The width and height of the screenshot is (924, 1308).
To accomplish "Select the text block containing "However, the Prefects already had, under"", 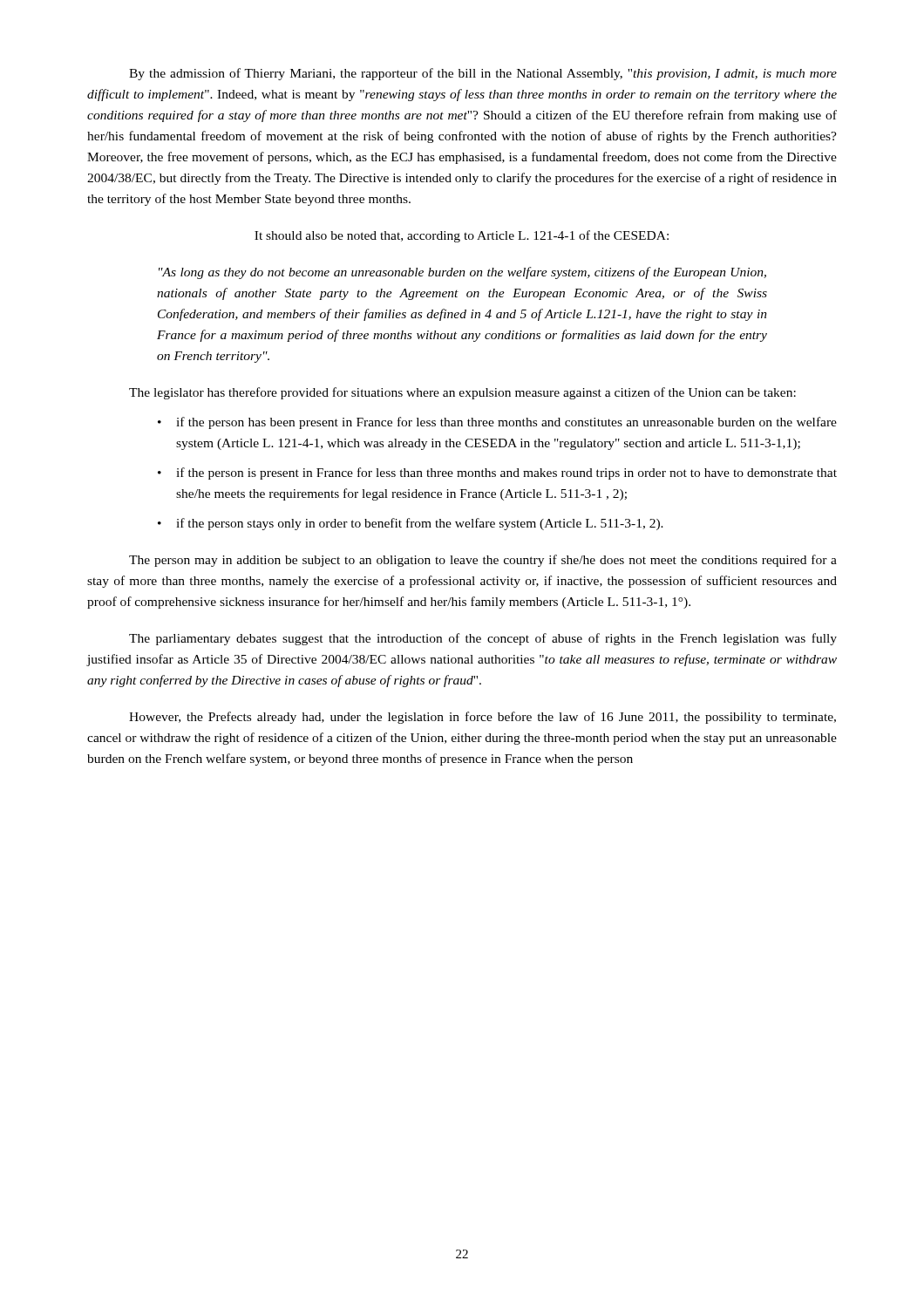I will pyautogui.click(x=462, y=738).
